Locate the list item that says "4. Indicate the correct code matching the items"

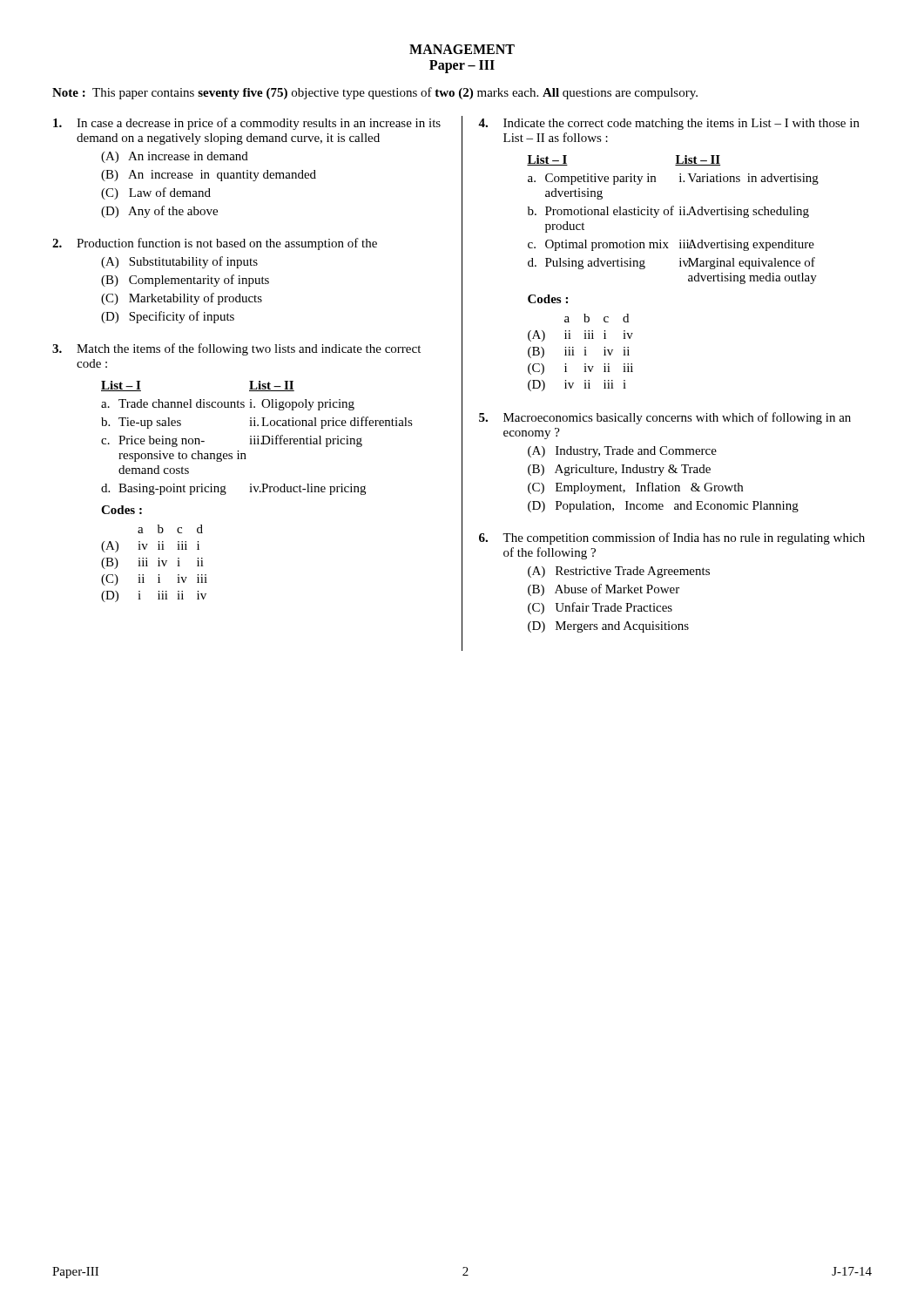675,254
